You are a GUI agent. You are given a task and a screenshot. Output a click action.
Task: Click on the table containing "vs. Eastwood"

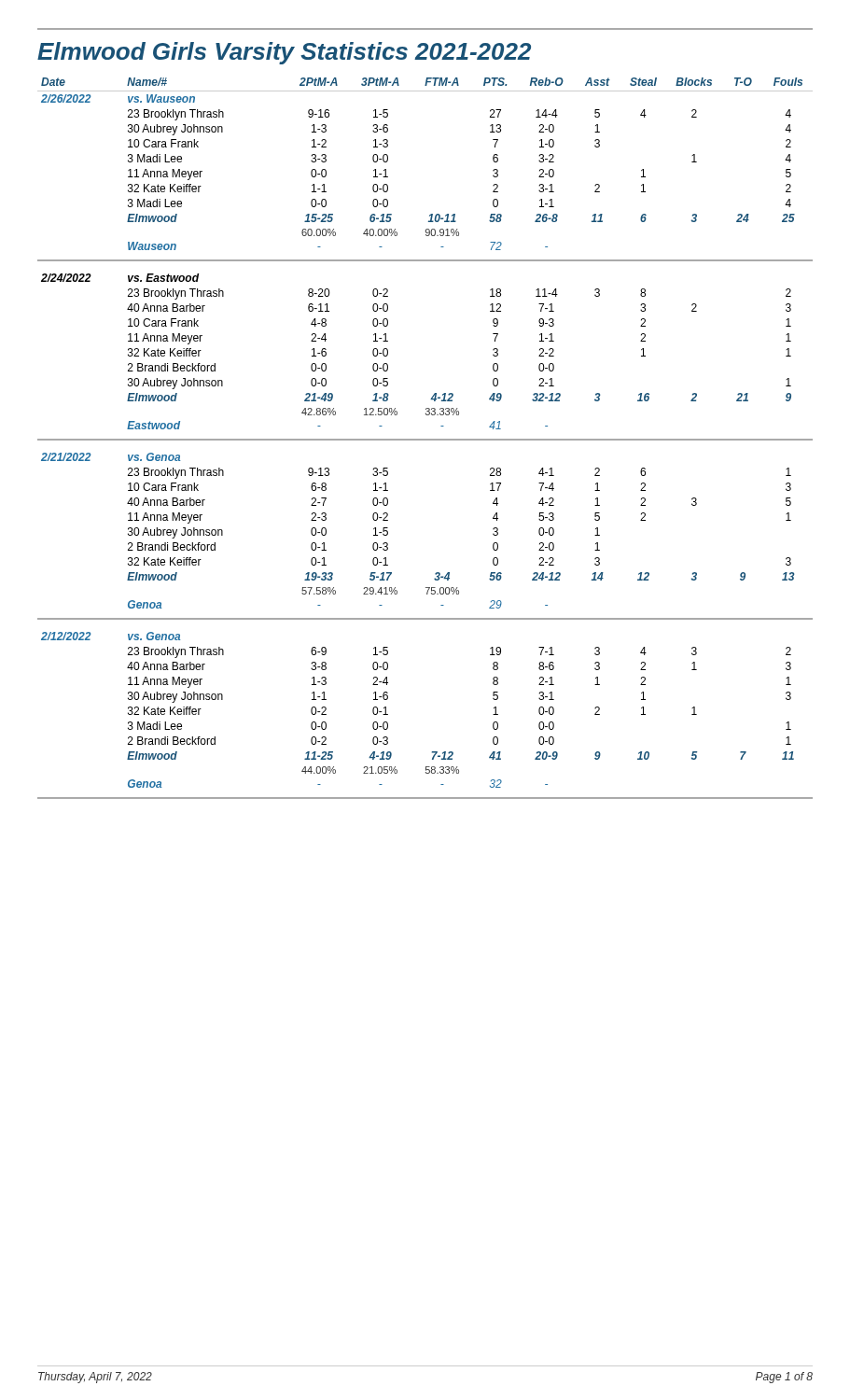425,356
